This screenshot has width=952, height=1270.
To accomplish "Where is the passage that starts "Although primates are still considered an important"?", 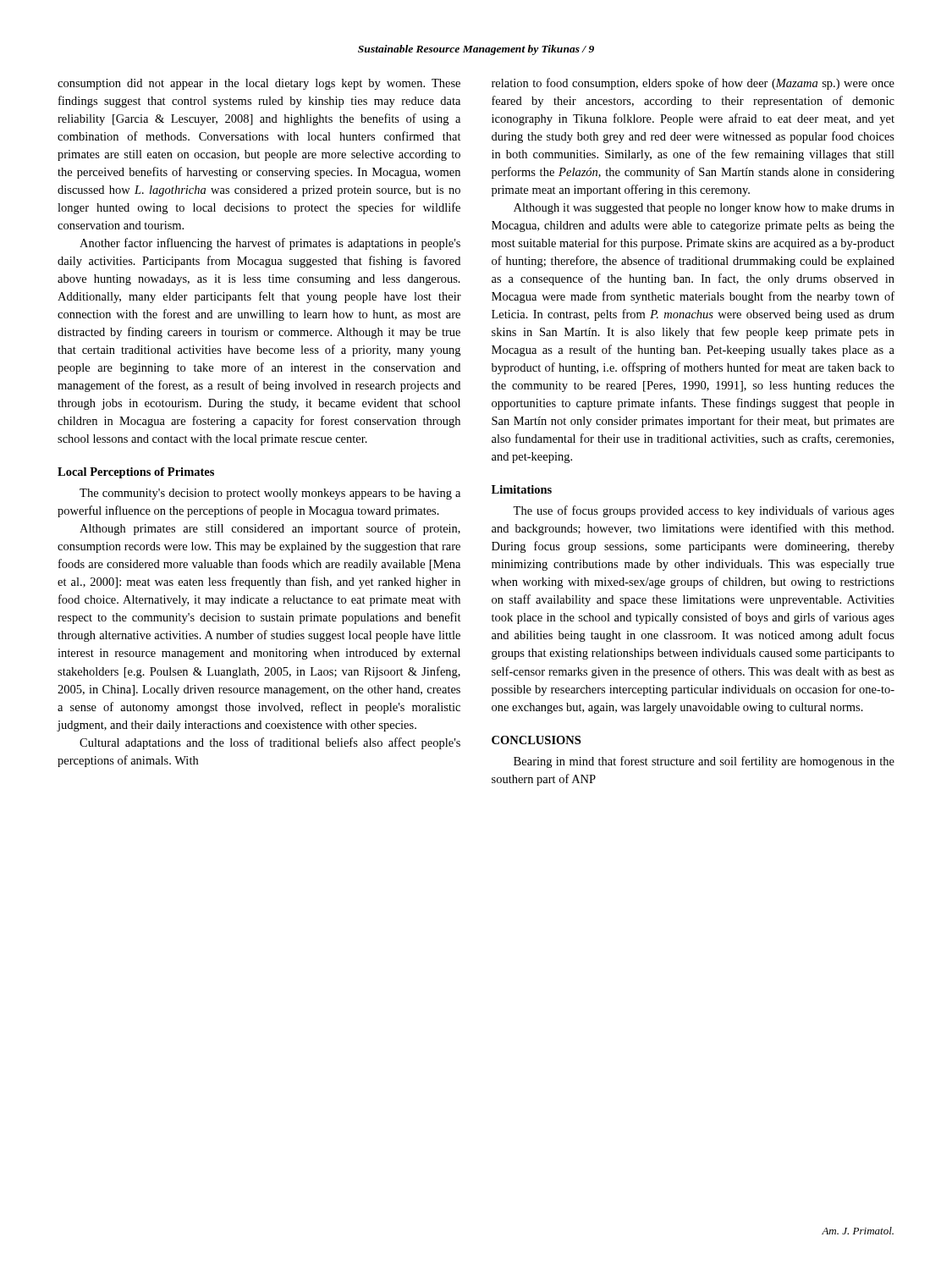I will [x=259, y=627].
